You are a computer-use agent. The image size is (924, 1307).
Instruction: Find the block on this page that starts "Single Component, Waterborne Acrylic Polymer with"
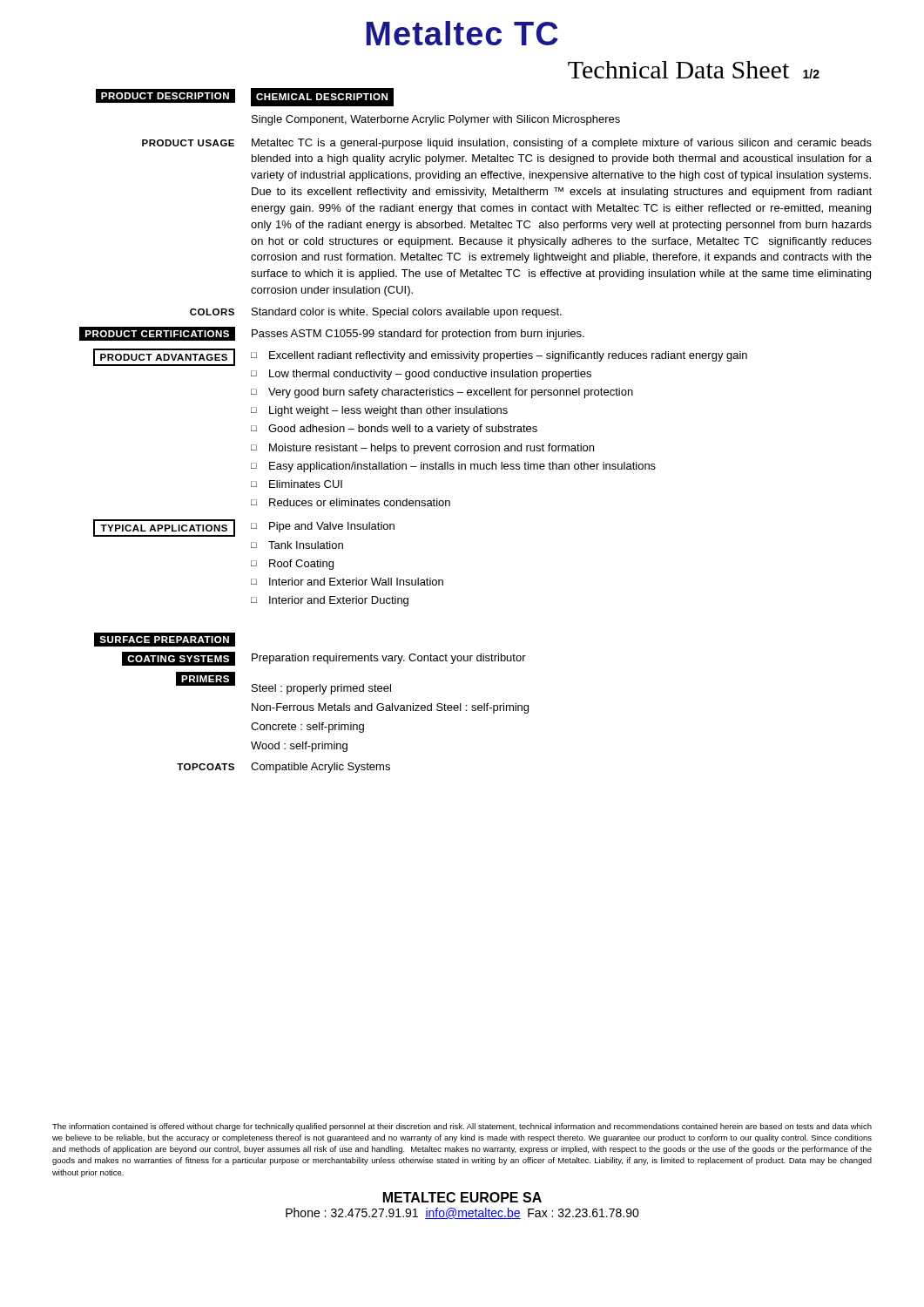tap(436, 119)
